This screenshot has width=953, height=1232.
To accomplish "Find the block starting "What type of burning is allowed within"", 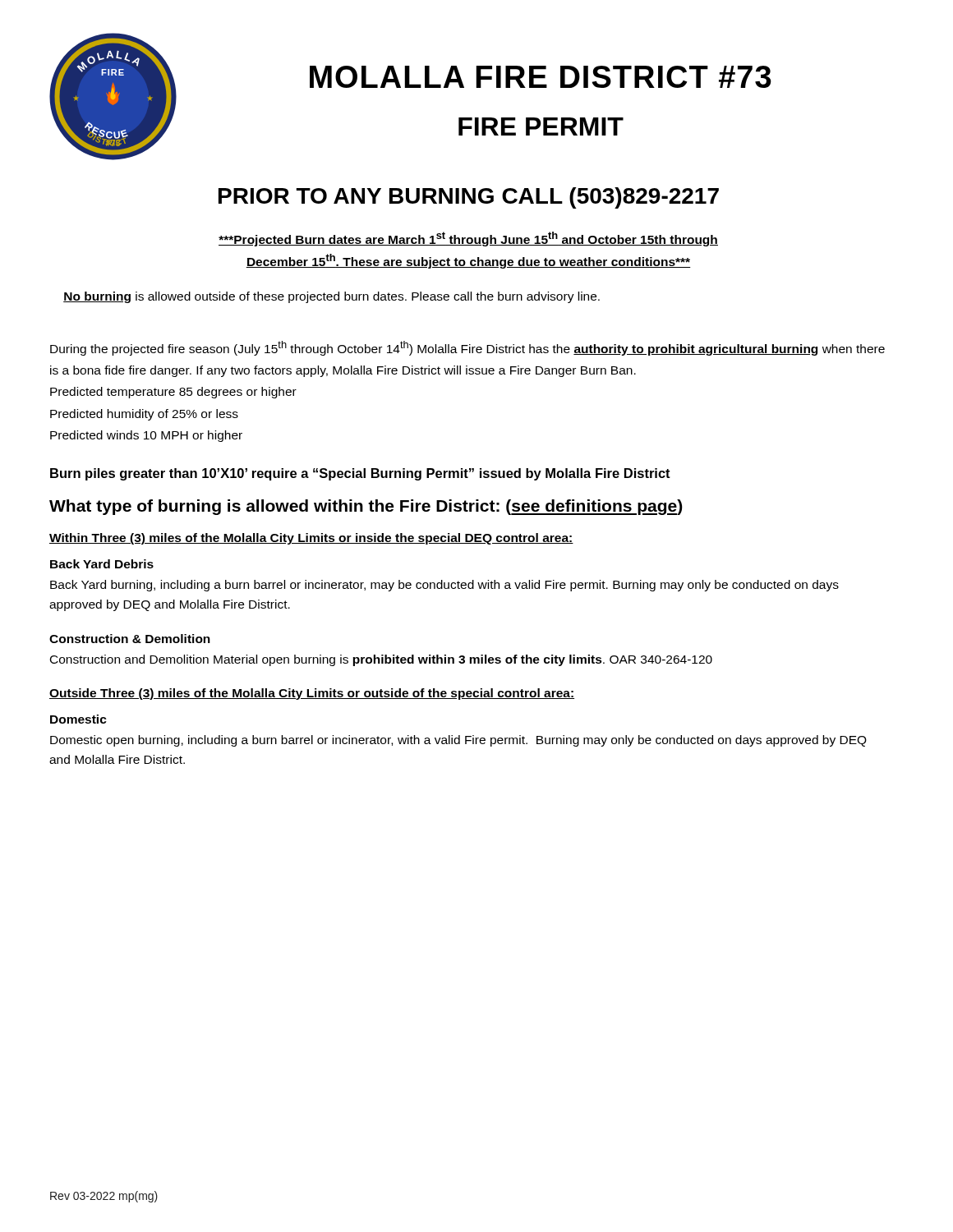I will click(x=366, y=506).
